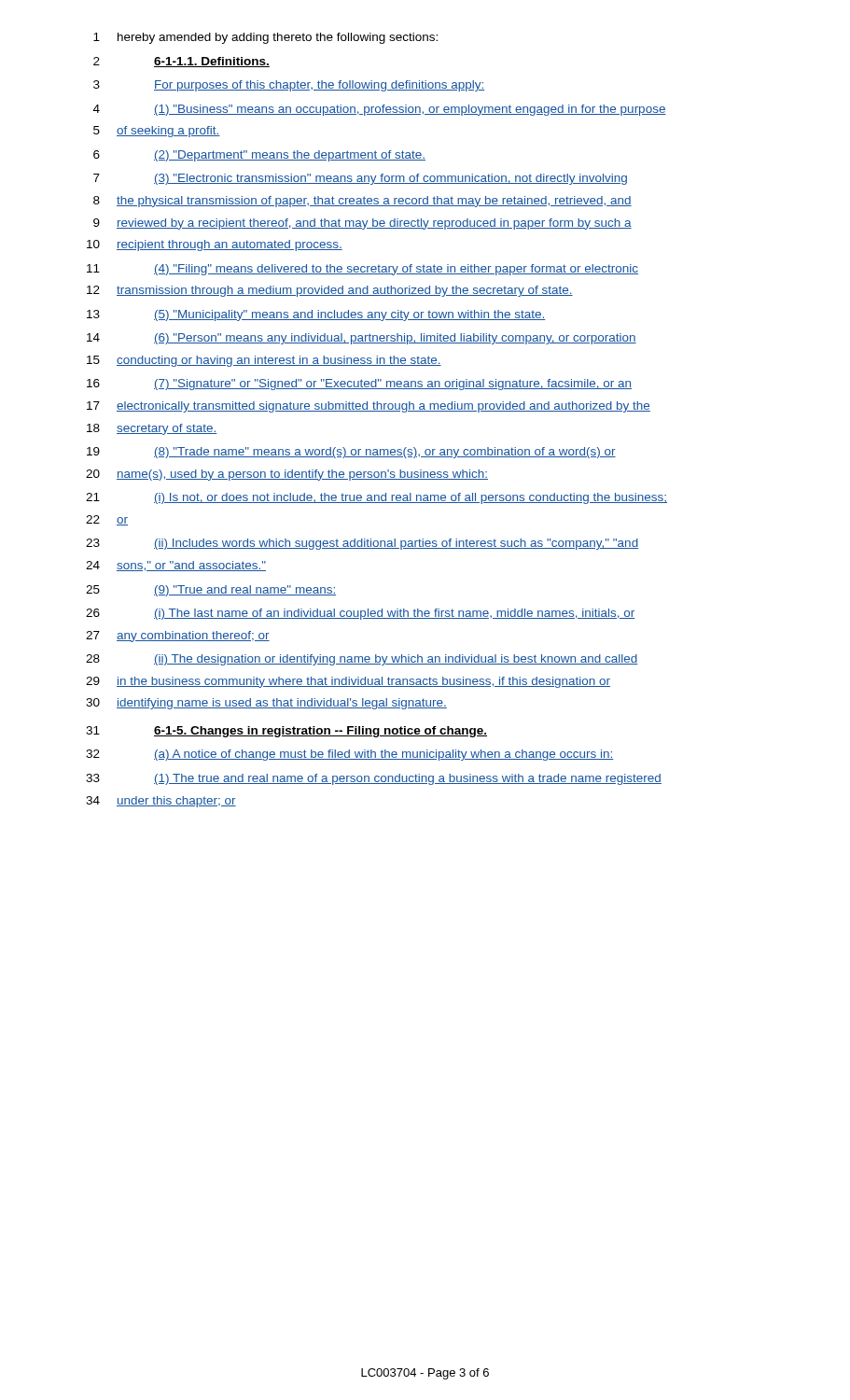Click on the region starting "7 (3) "Electronic transmission" means any"
The image size is (850, 1400).
[432, 178]
